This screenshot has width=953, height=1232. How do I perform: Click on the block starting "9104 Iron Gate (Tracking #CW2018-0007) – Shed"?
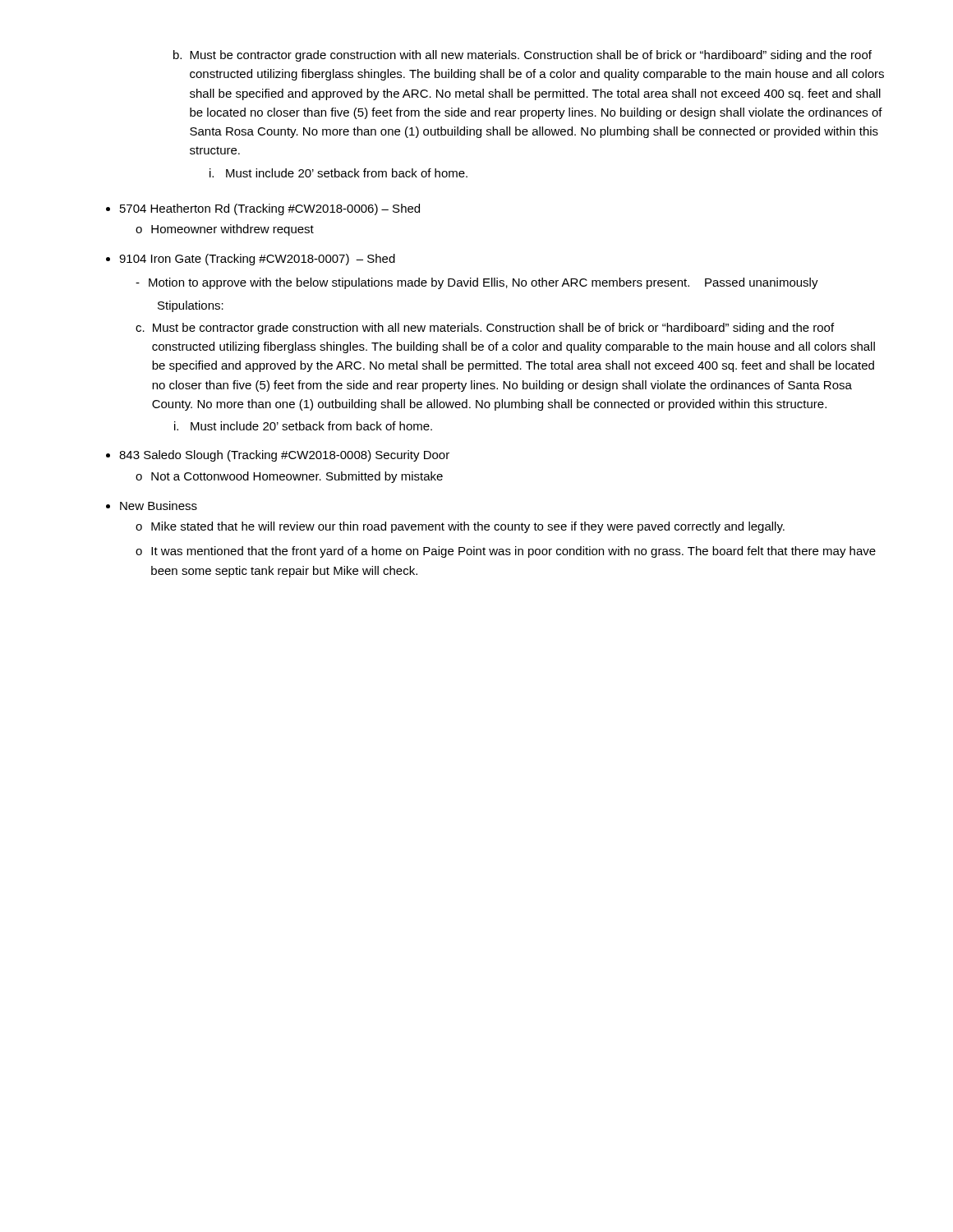pyautogui.click(x=503, y=343)
